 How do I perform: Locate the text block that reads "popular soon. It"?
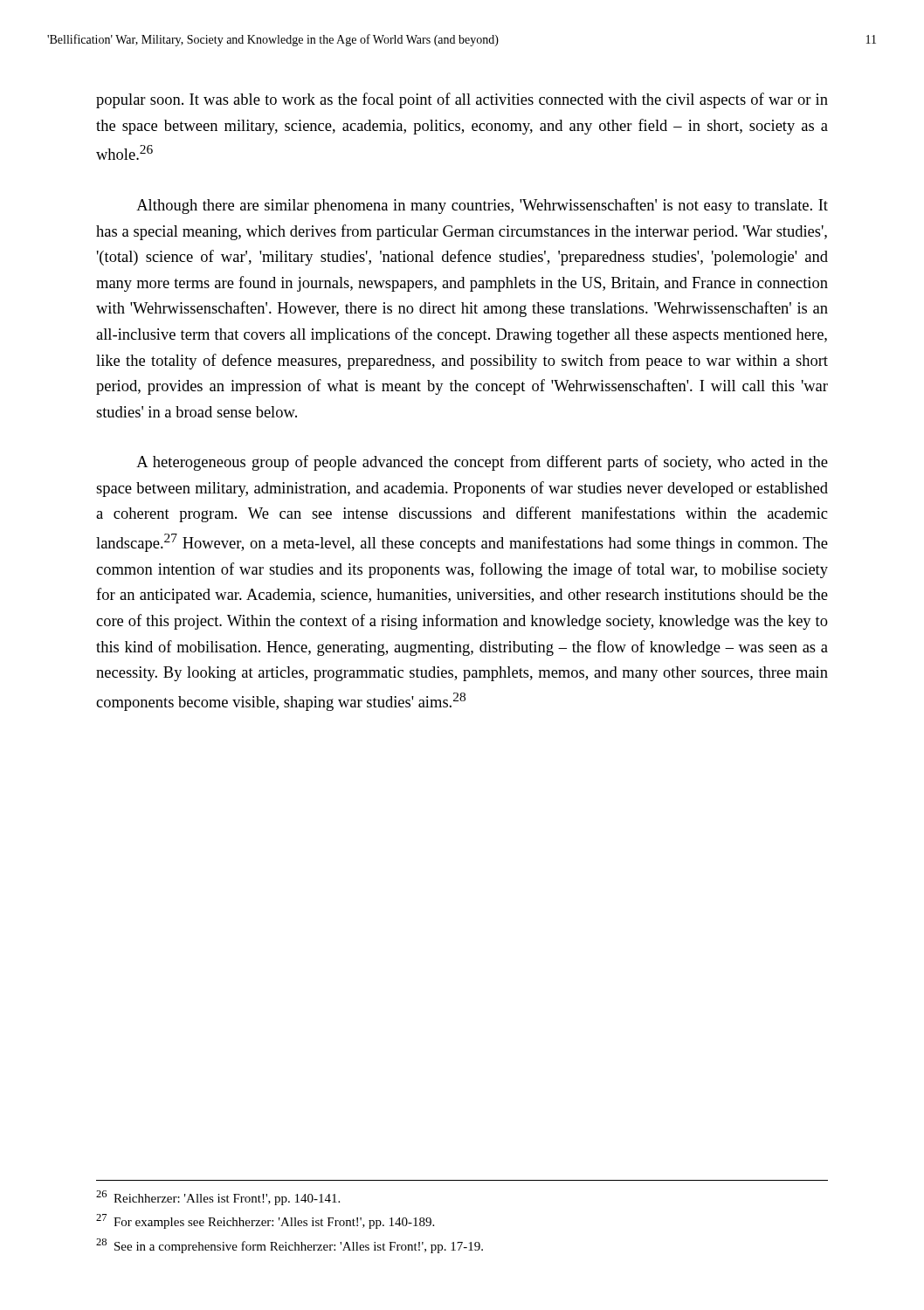(462, 127)
